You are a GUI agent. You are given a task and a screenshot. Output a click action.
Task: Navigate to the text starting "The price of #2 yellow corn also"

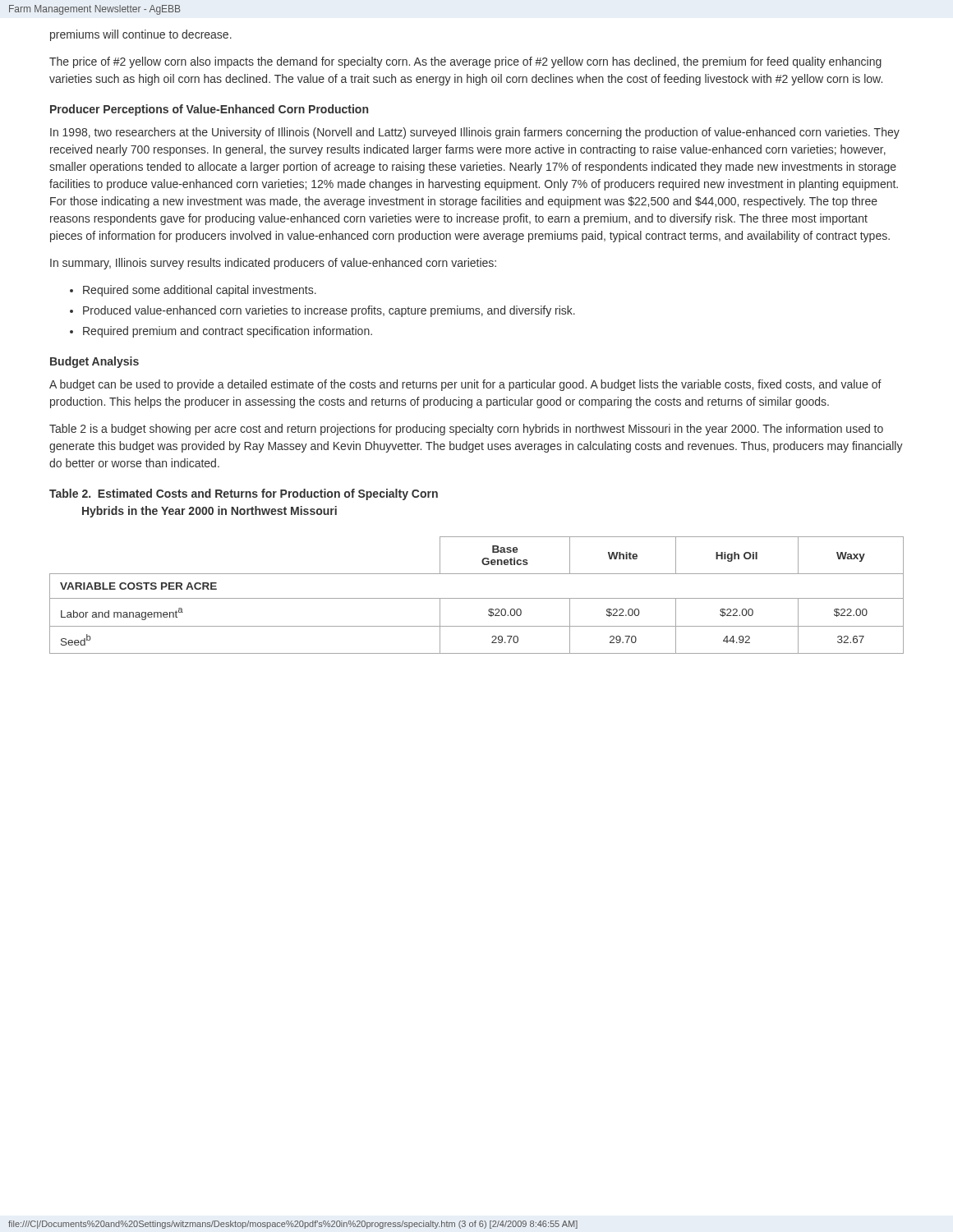tap(466, 70)
